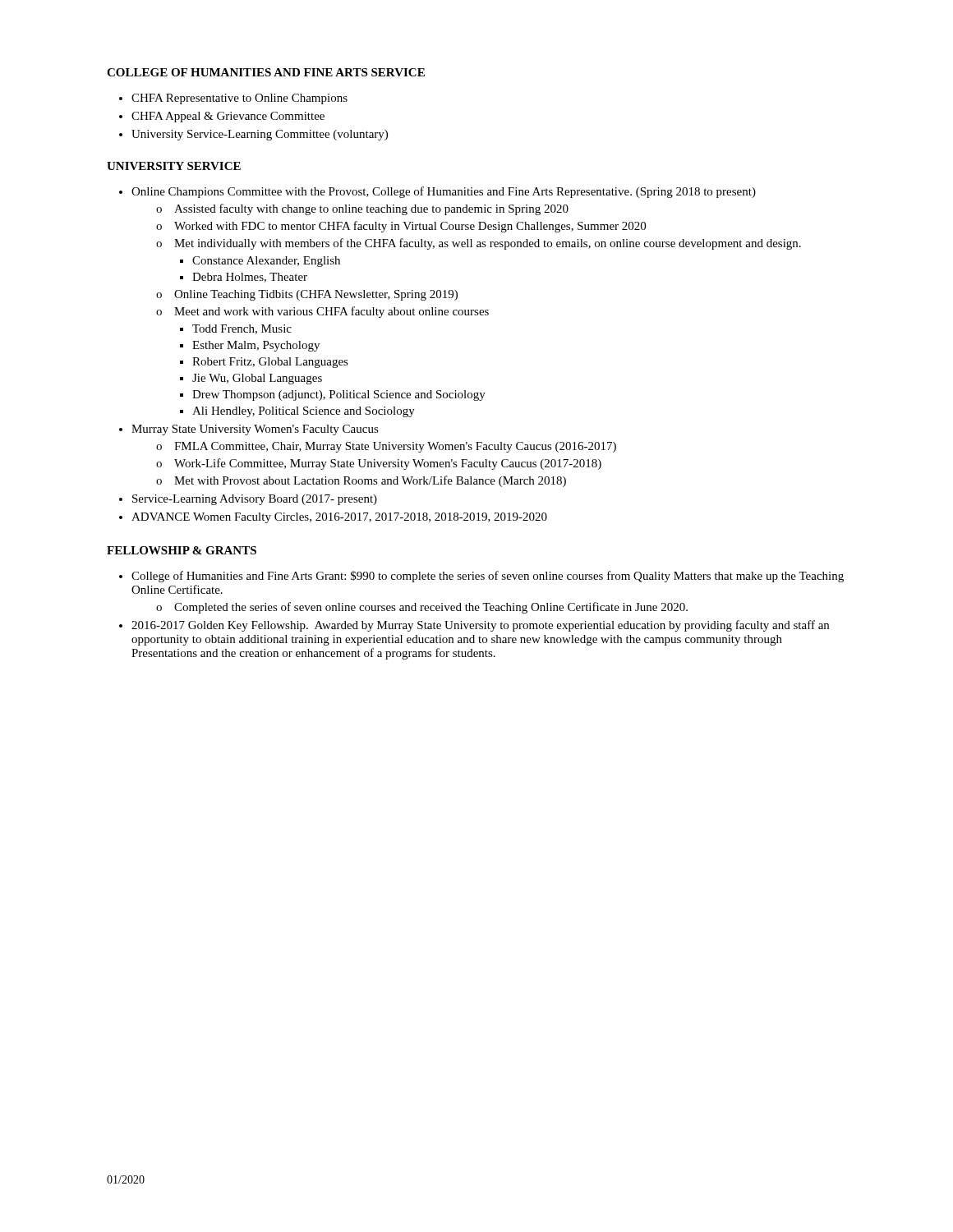This screenshot has height=1232, width=953.
Task: Select the block starting "2016-2017 Golden Key"
Action: point(481,639)
